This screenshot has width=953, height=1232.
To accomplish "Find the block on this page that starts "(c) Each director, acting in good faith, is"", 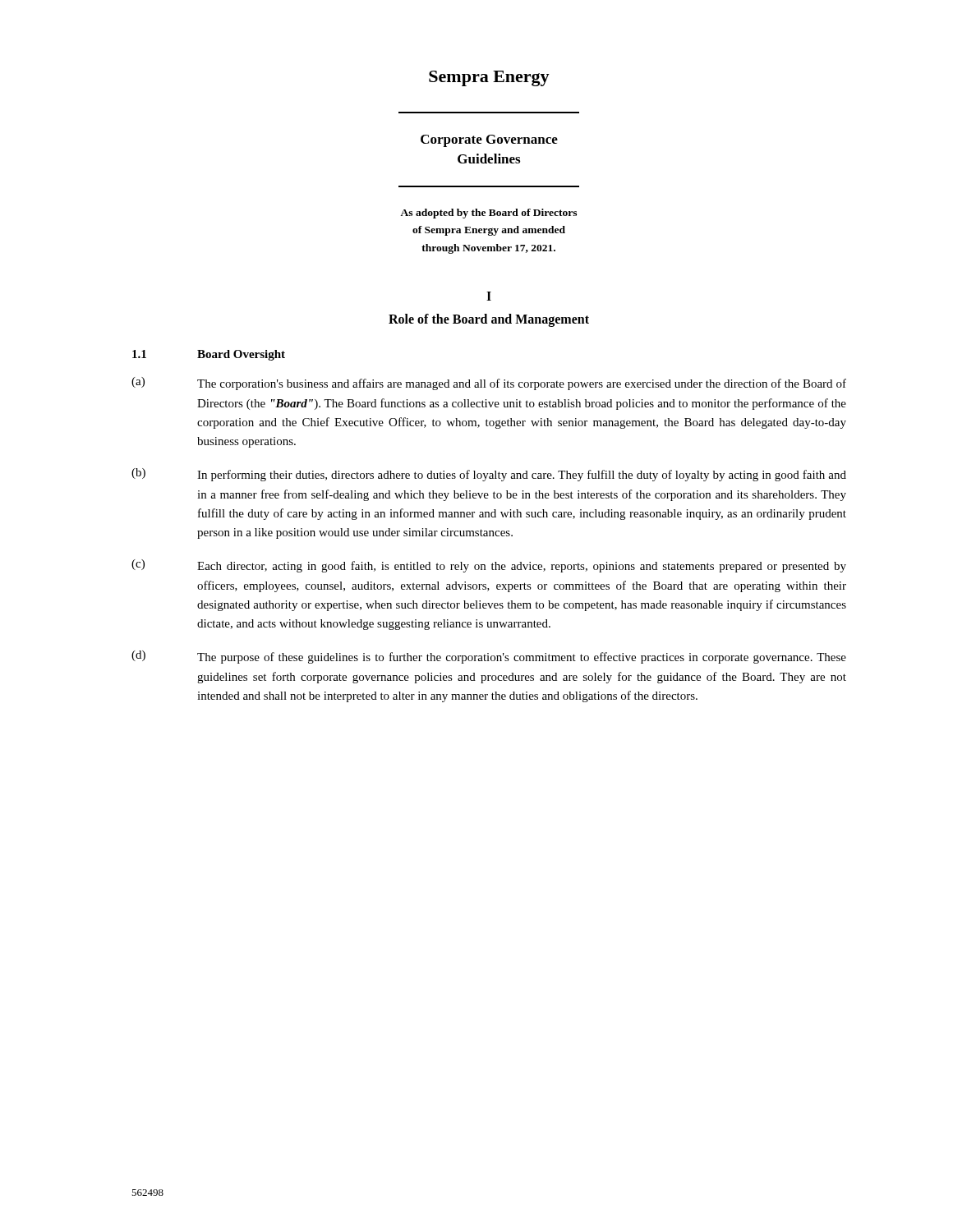I will pos(489,595).
